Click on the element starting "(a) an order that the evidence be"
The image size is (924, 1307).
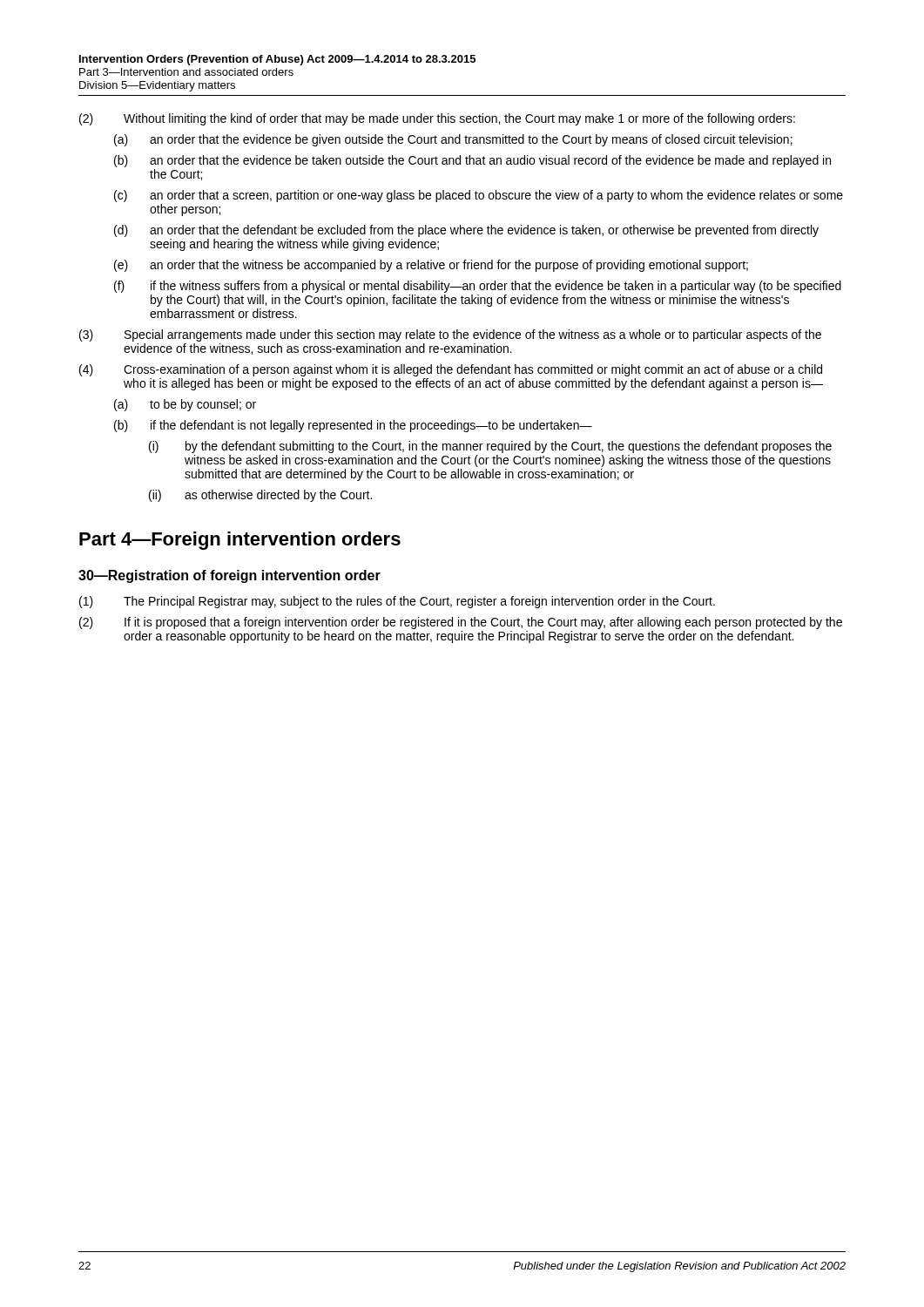(479, 139)
